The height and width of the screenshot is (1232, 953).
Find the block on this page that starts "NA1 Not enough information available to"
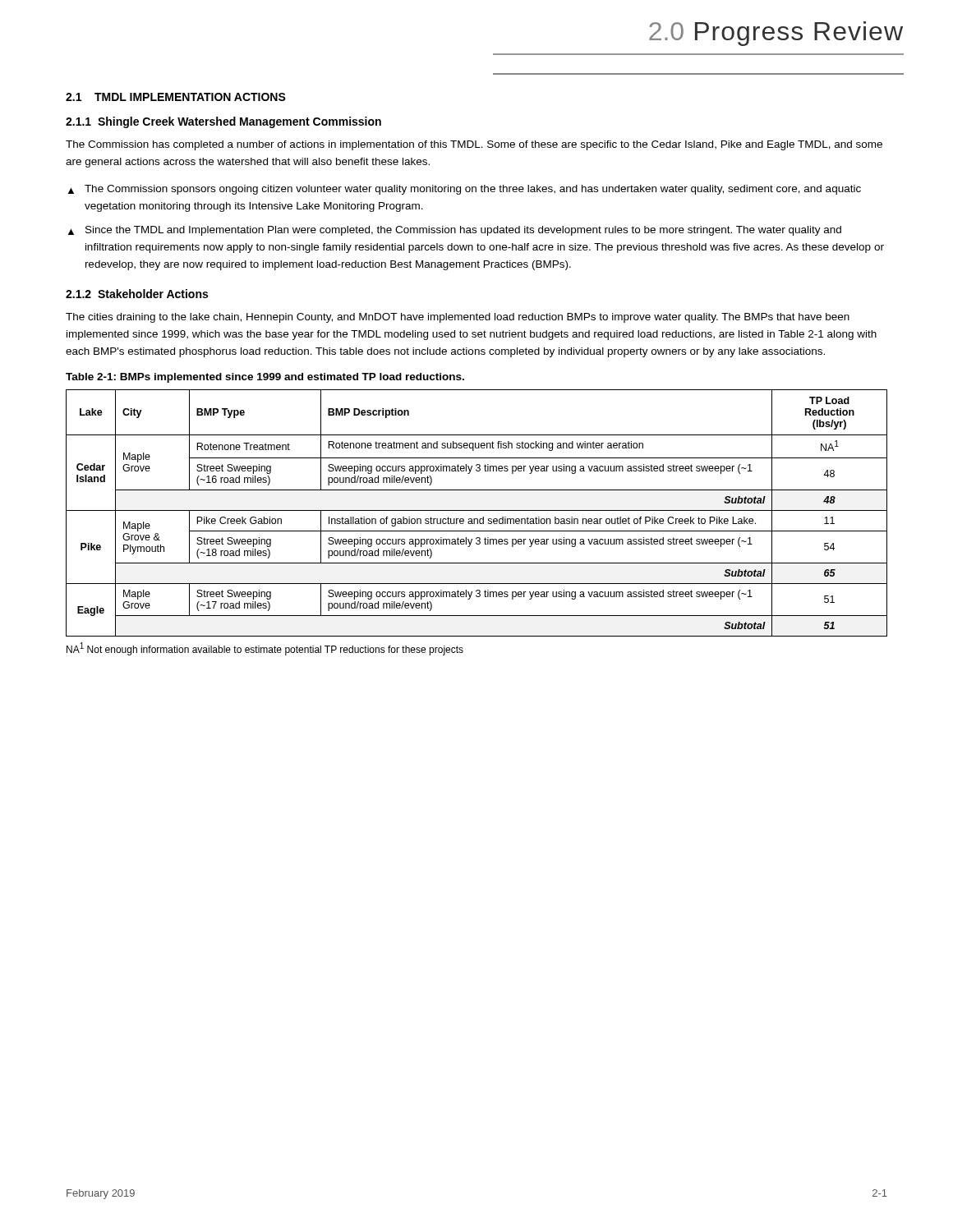pyautogui.click(x=265, y=649)
